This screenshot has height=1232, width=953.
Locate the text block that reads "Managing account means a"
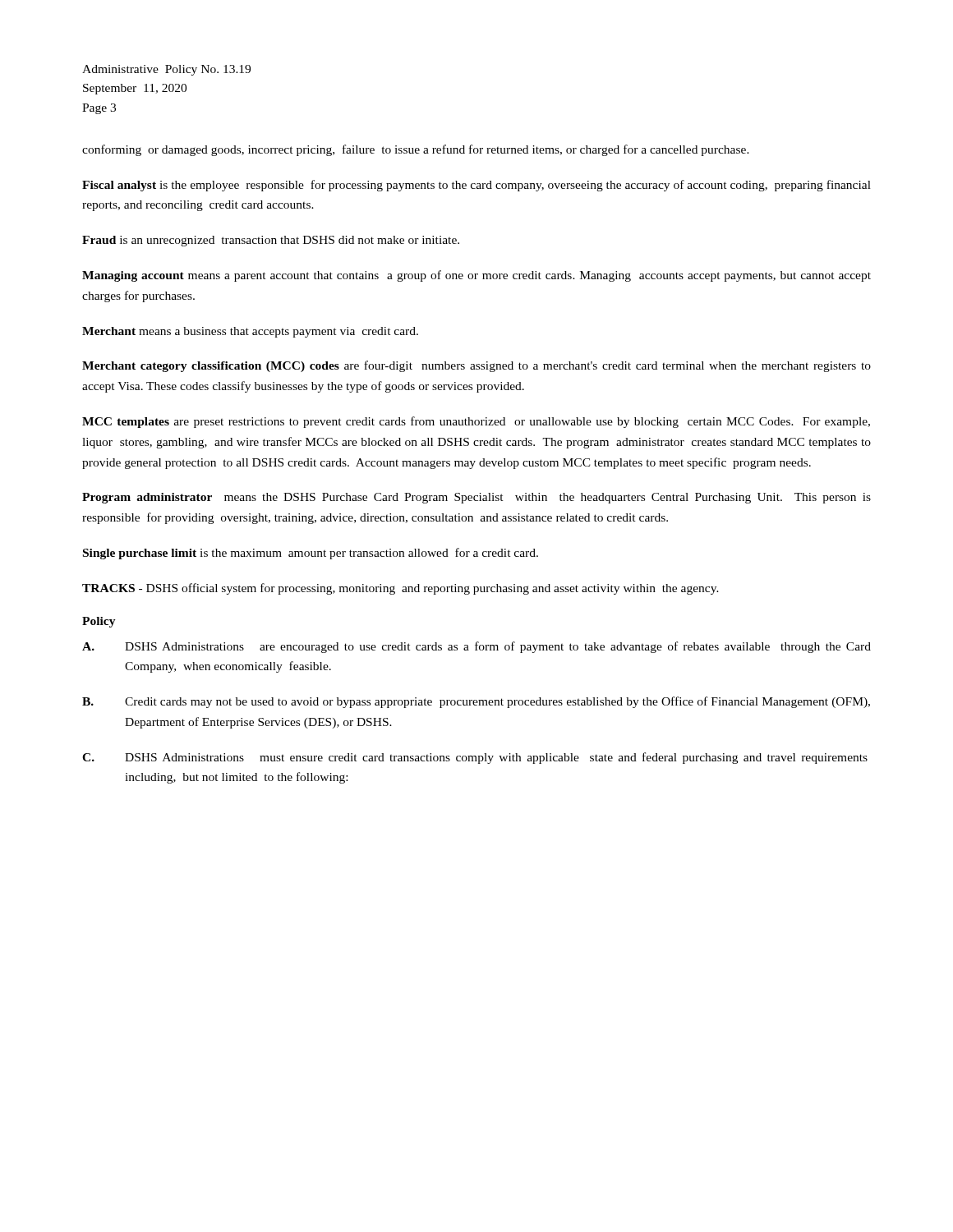pos(476,285)
